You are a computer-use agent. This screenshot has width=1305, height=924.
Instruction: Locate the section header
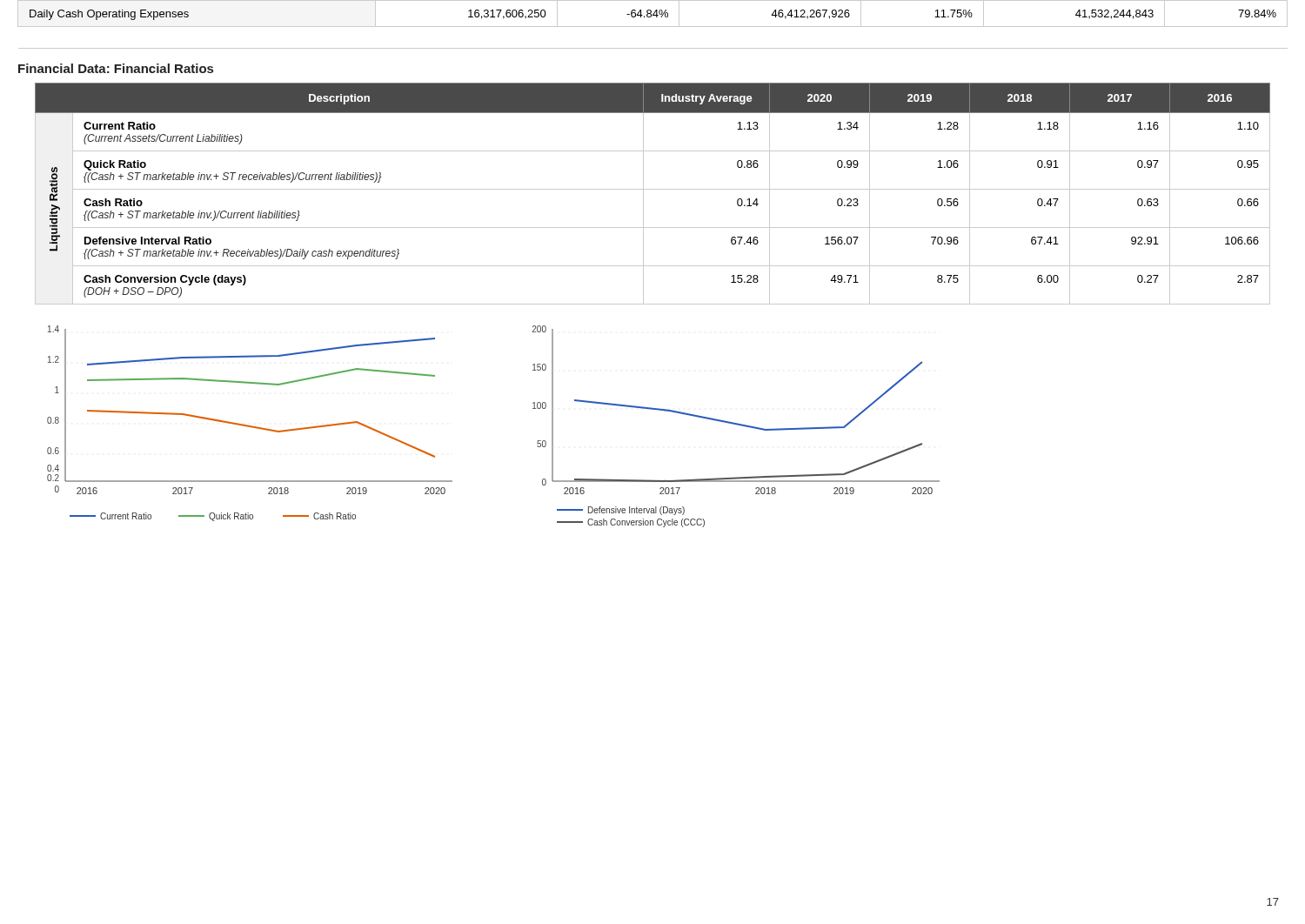116,68
